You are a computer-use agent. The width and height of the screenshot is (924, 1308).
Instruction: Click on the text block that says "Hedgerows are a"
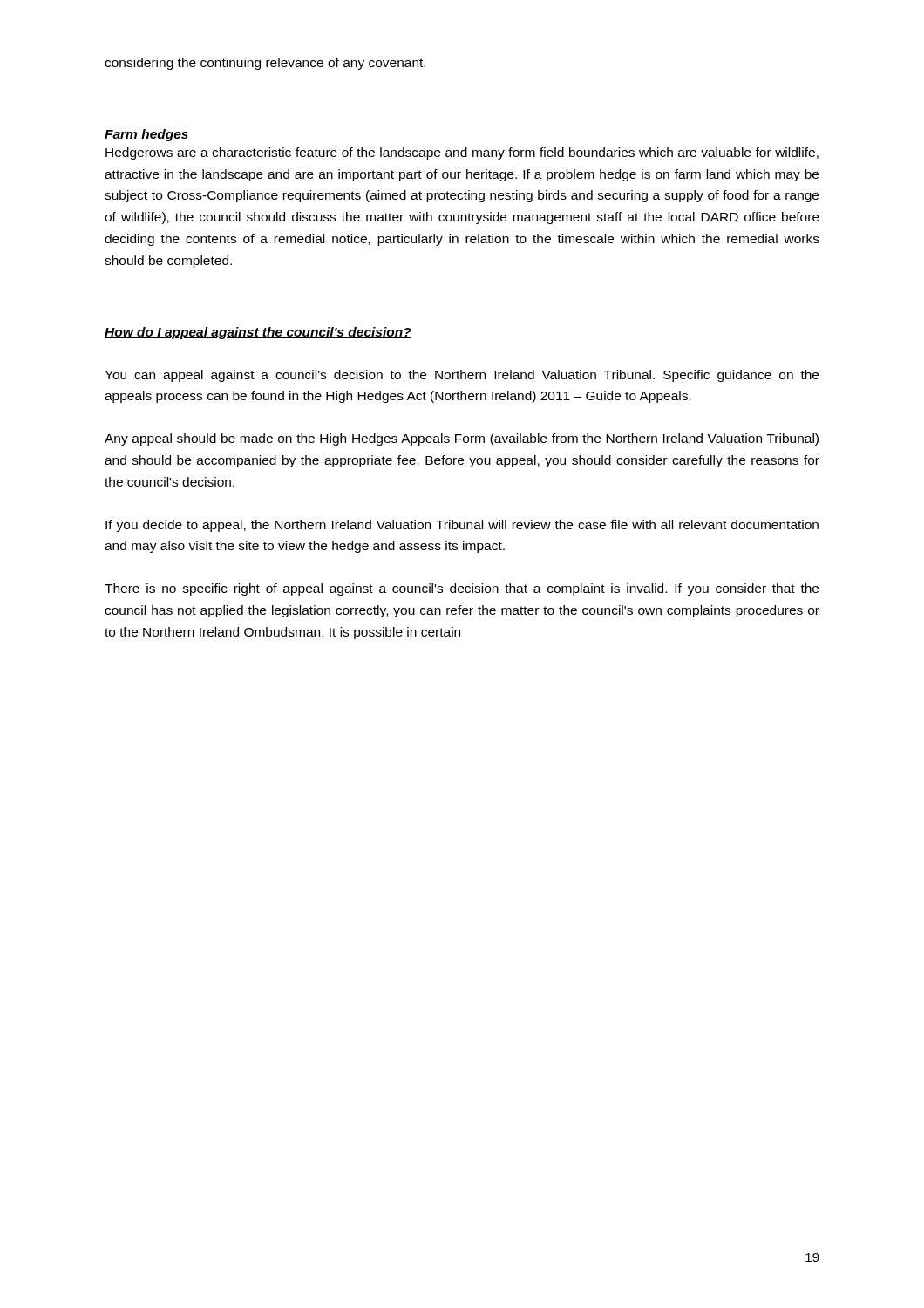(462, 206)
